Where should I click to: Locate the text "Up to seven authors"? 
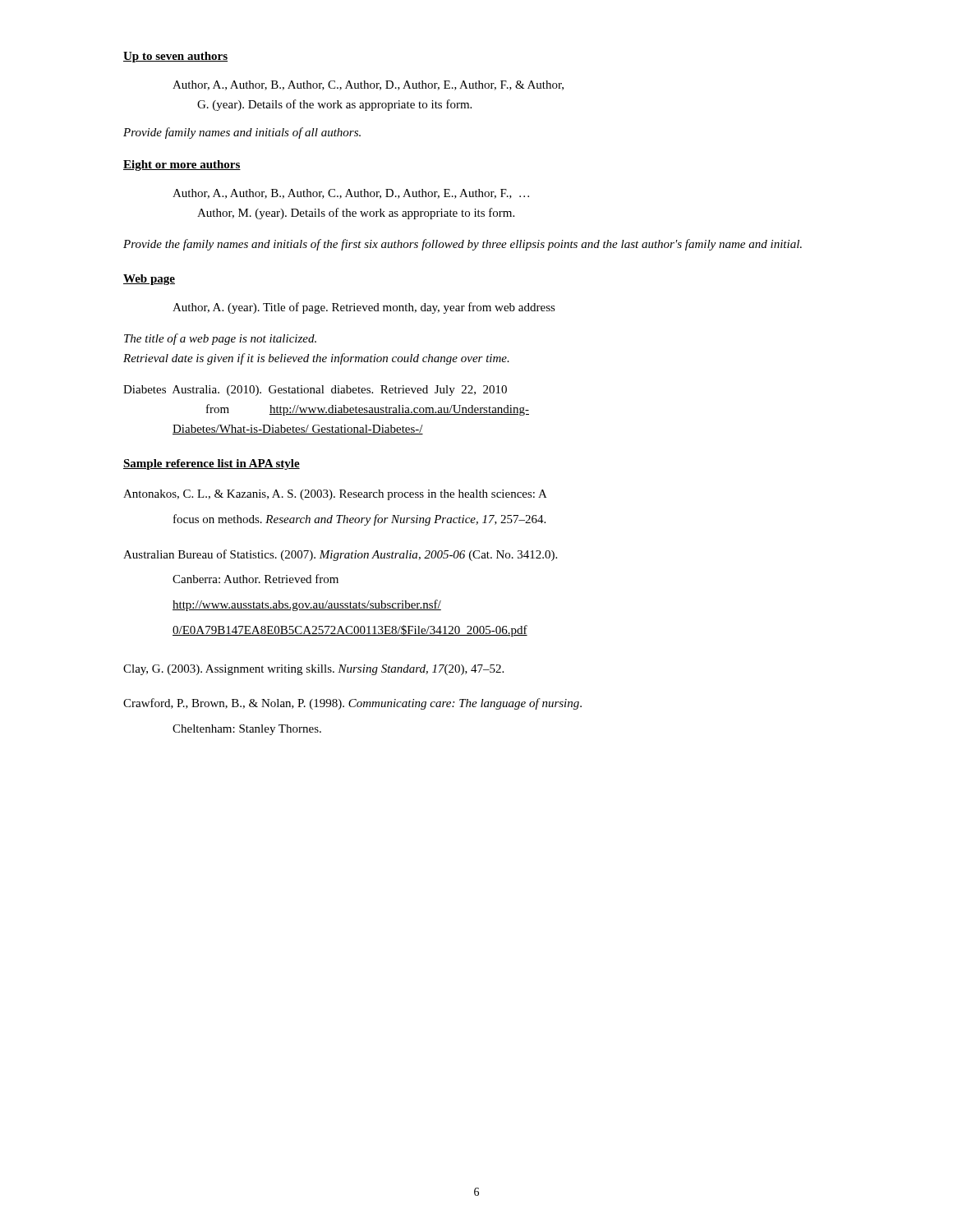pos(175,56)
